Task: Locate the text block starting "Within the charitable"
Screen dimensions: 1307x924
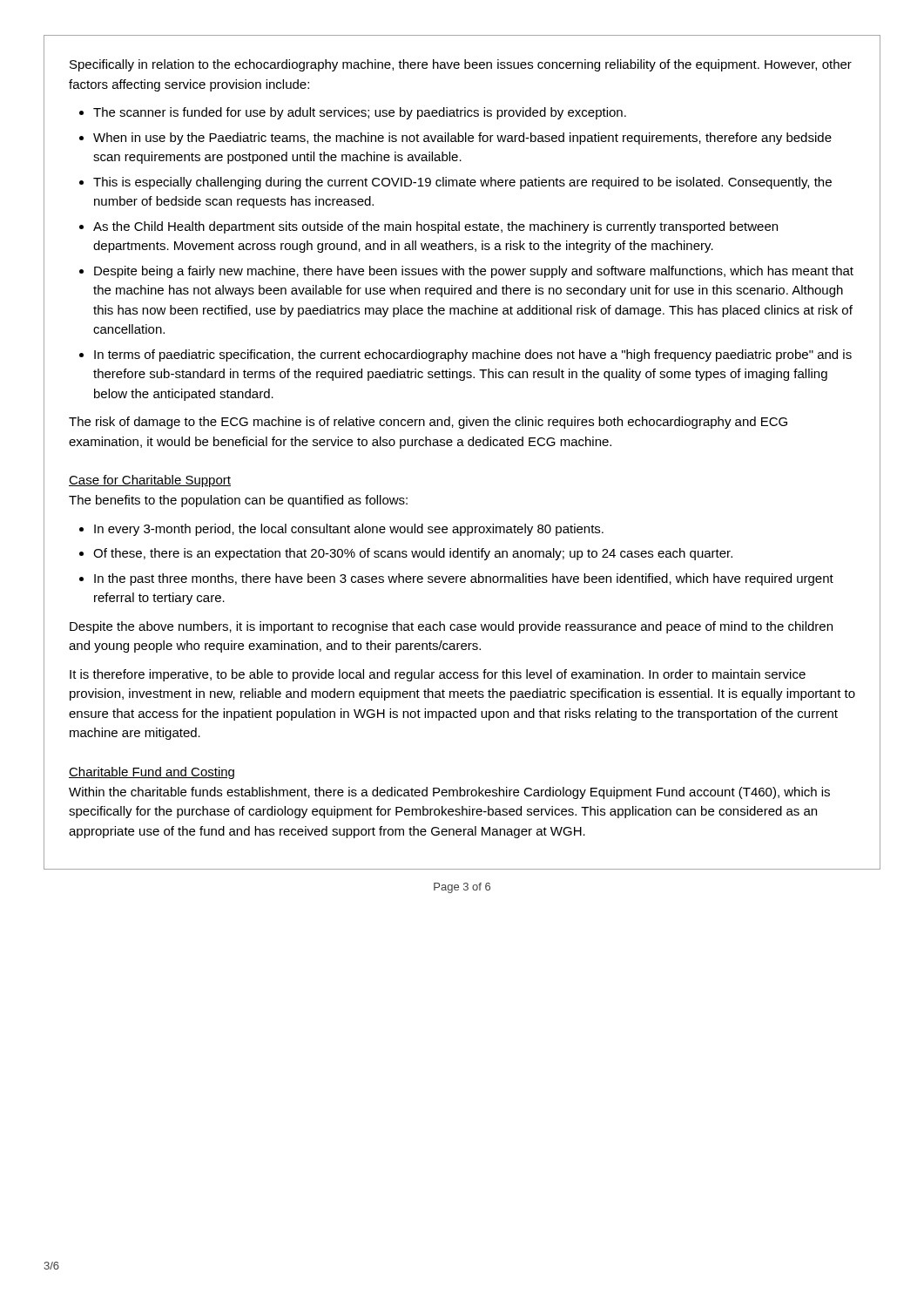Action: pyautogui.click(x=450, y=811)
